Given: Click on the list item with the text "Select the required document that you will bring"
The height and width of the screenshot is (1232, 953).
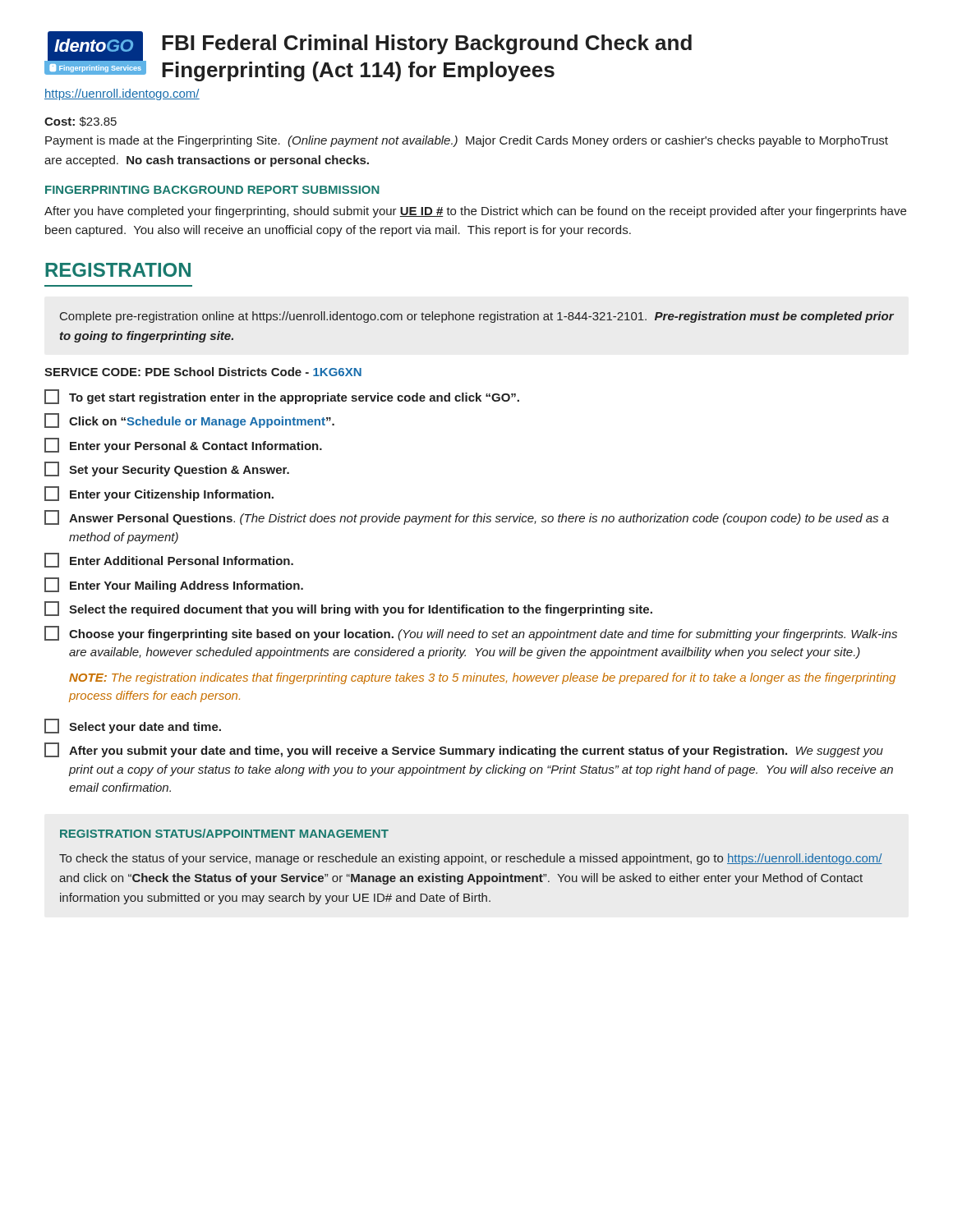Looking at the screenshot, I should [x=476, y=610].
